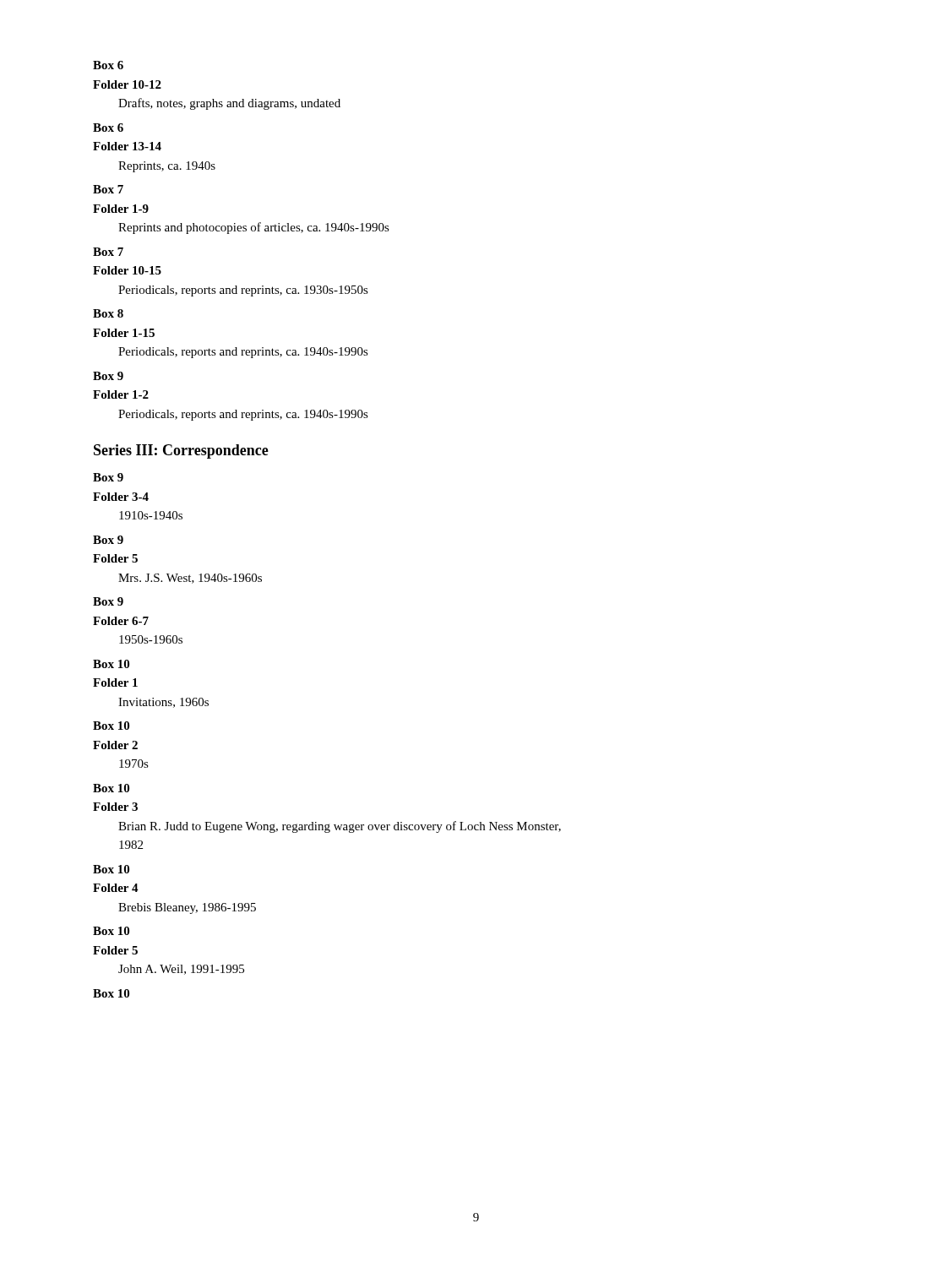Click on the block starting "Series III: Correspondence"
Image resolution: width=952 pixels, height=1267 pixels.
point(181,450)
